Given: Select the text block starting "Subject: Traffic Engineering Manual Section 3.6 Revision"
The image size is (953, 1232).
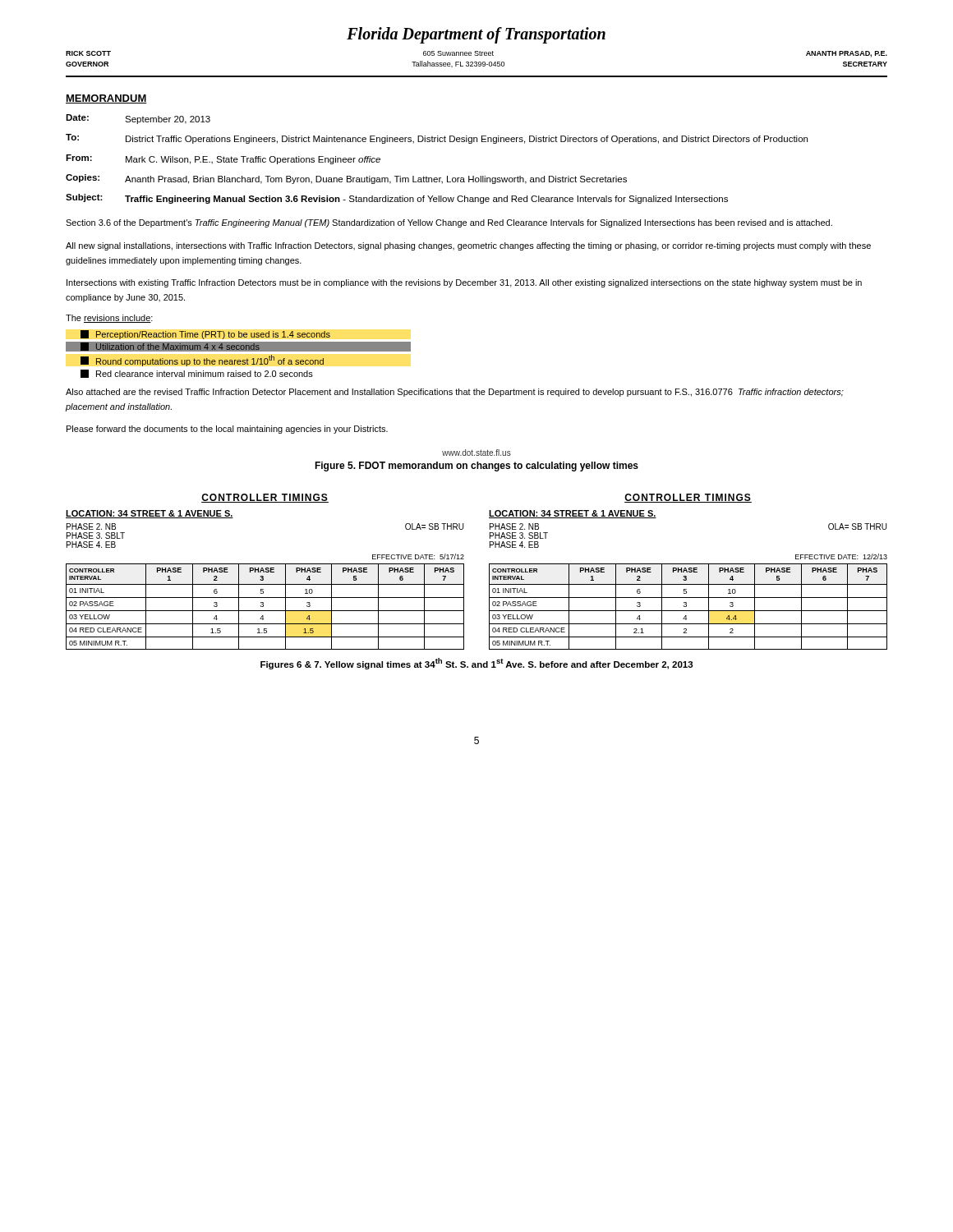Looking at the screenshot, I should point(476,199).
